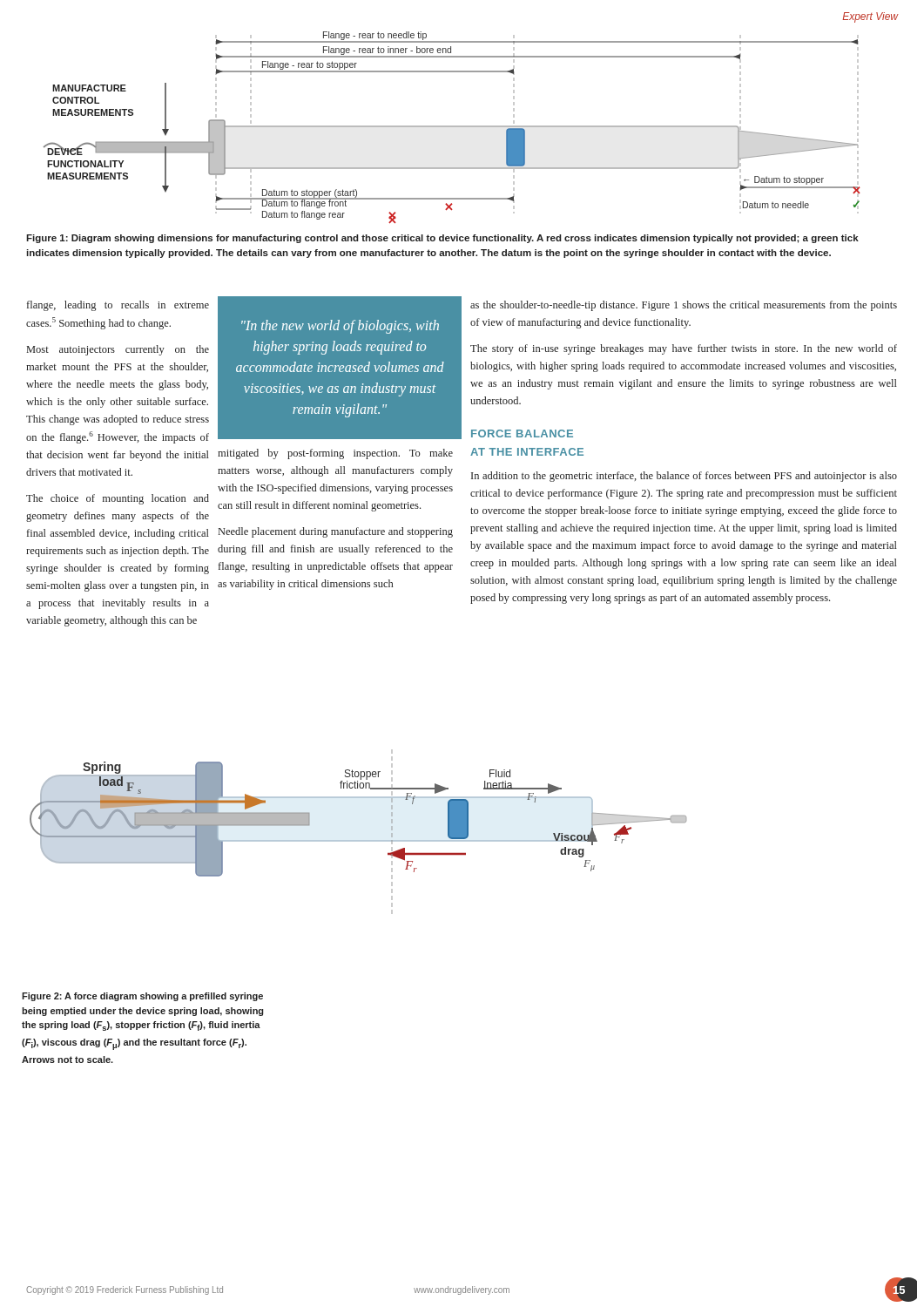
Task: Locate the passage starting "mitigated by post-forming inspection. To make"
Action: pyautogui.click(x=335, y=518)
